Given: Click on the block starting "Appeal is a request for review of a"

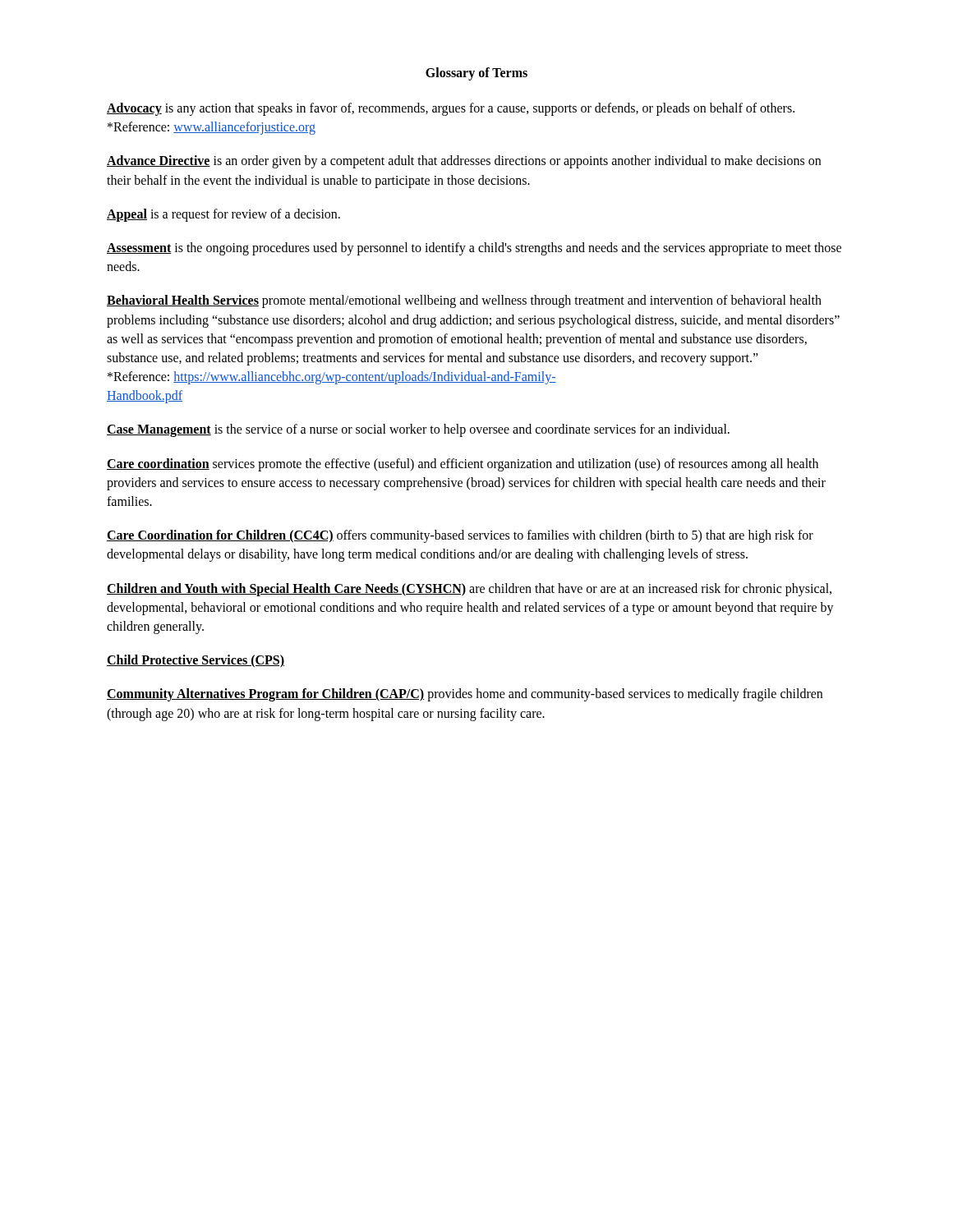Looking at the screenshot, I should click(x=224, y=214).
